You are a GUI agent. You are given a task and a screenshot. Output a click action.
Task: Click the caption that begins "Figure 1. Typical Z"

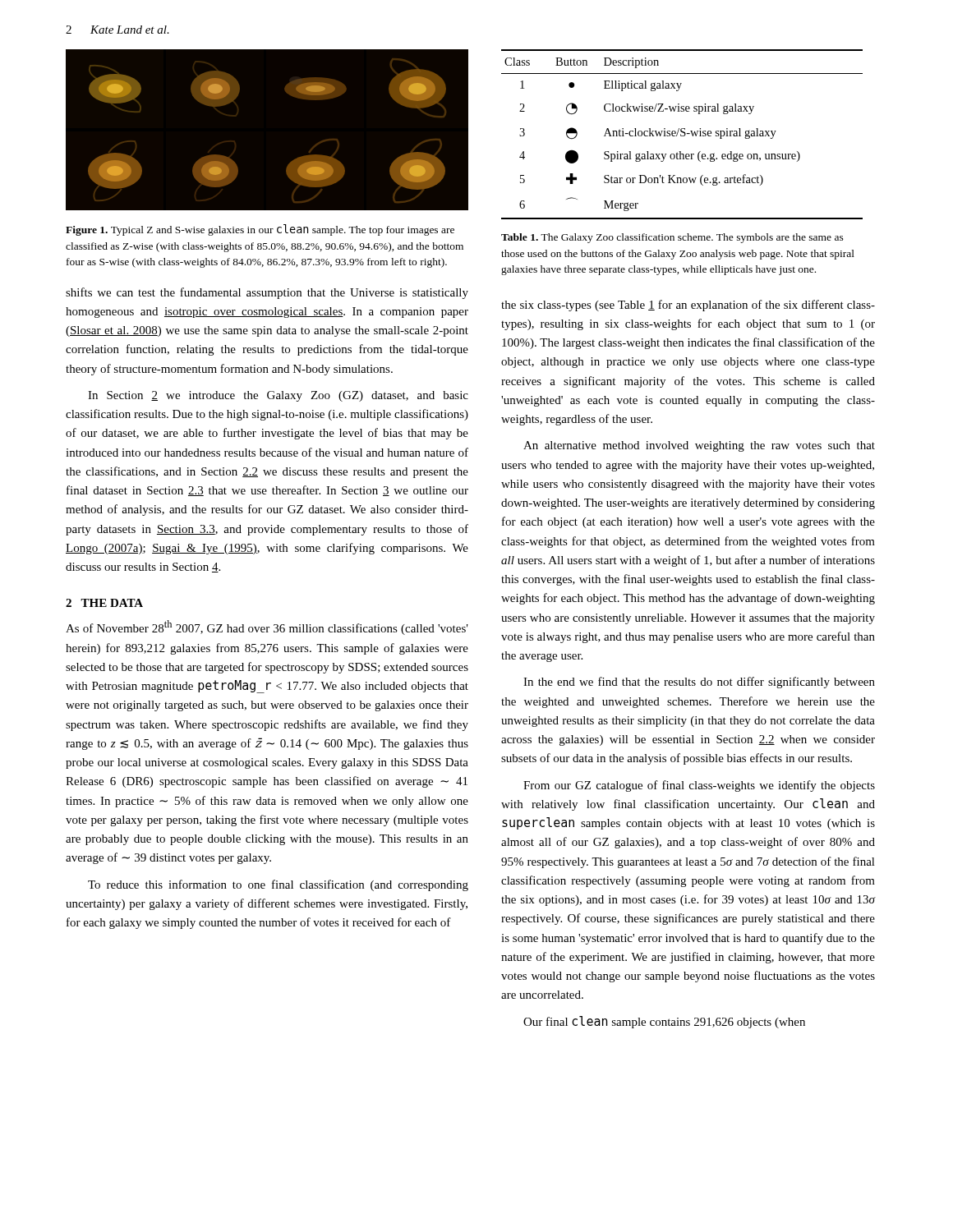(265, 245)
